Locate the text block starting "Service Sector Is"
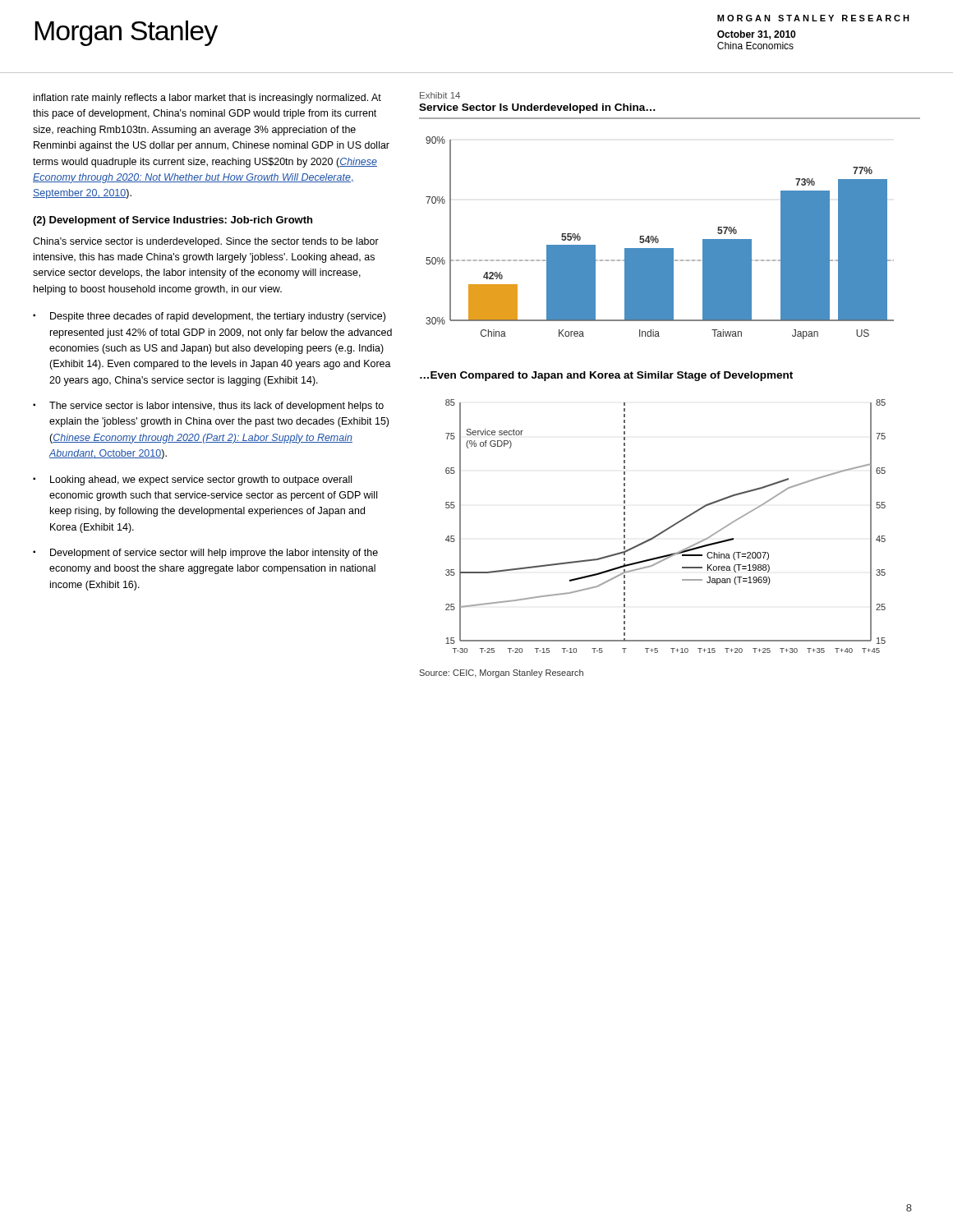The height and width of the screenshot is (1232, 953). [x=538, y=107]
